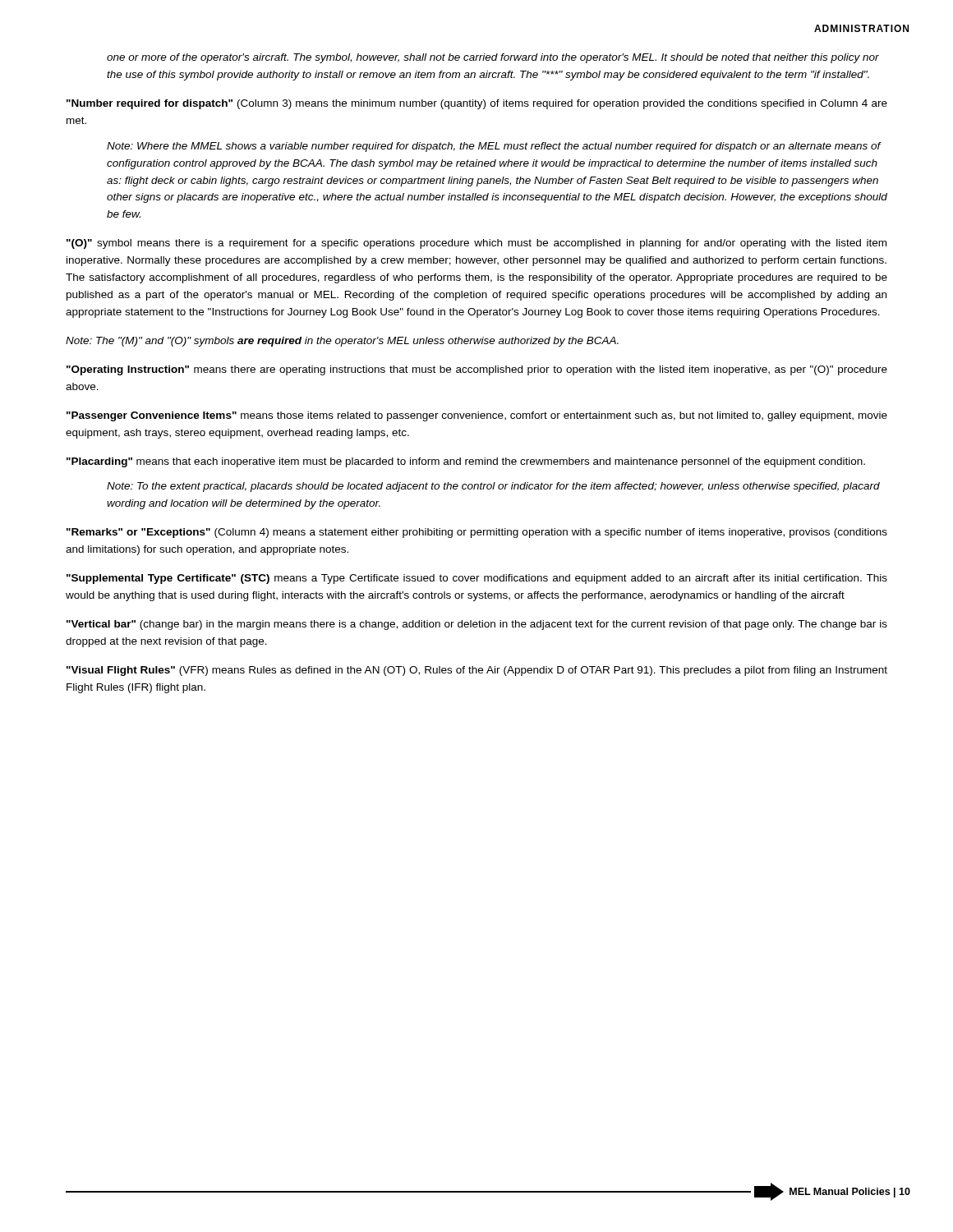Find the block on this page that starts ""Operating Instruction" means there are operating instructions that"
Image resolution: width=953 pixels, height=1232 pixels.
[476, 378]
